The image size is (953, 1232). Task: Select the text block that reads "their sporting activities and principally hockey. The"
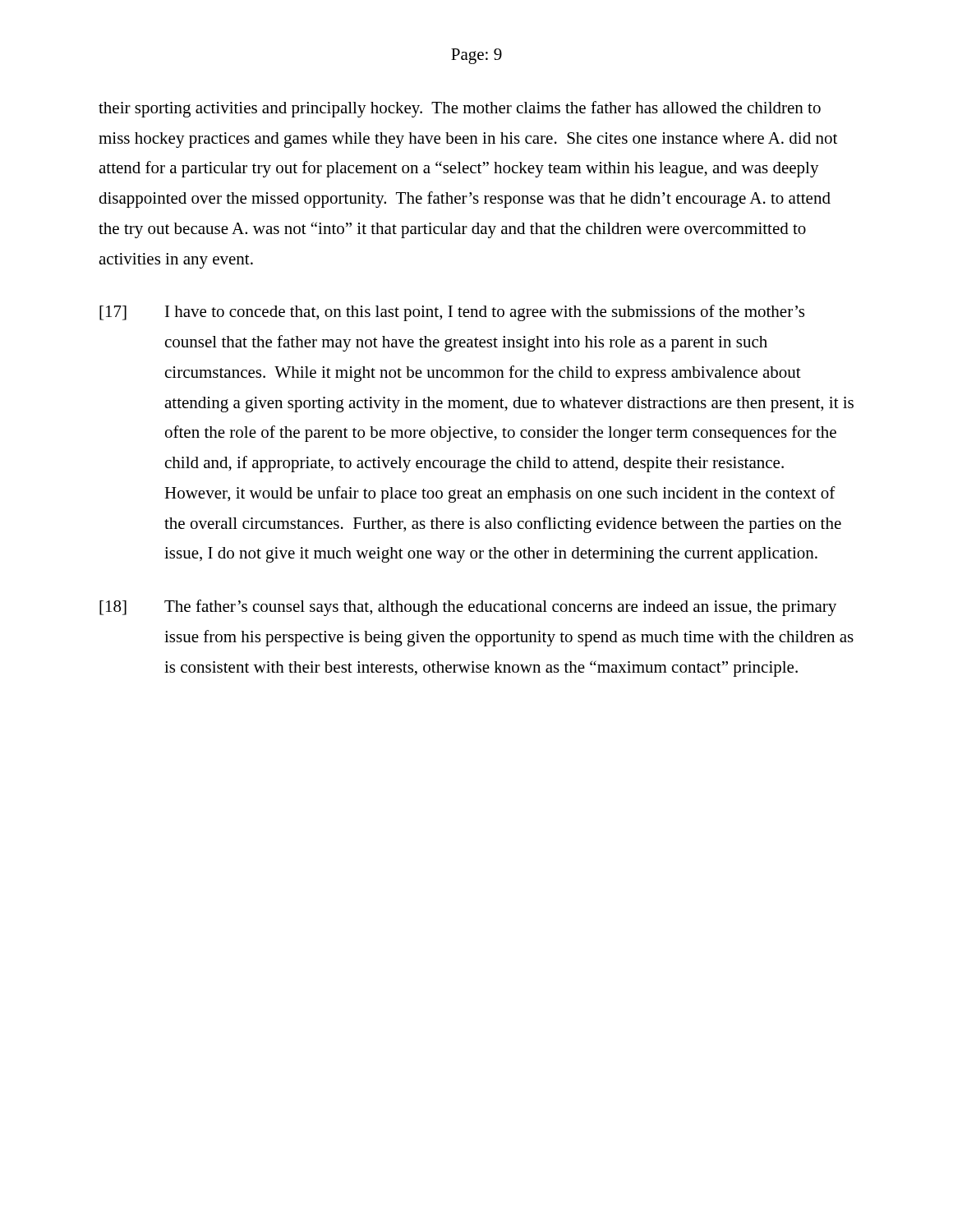tap(468, 183)
